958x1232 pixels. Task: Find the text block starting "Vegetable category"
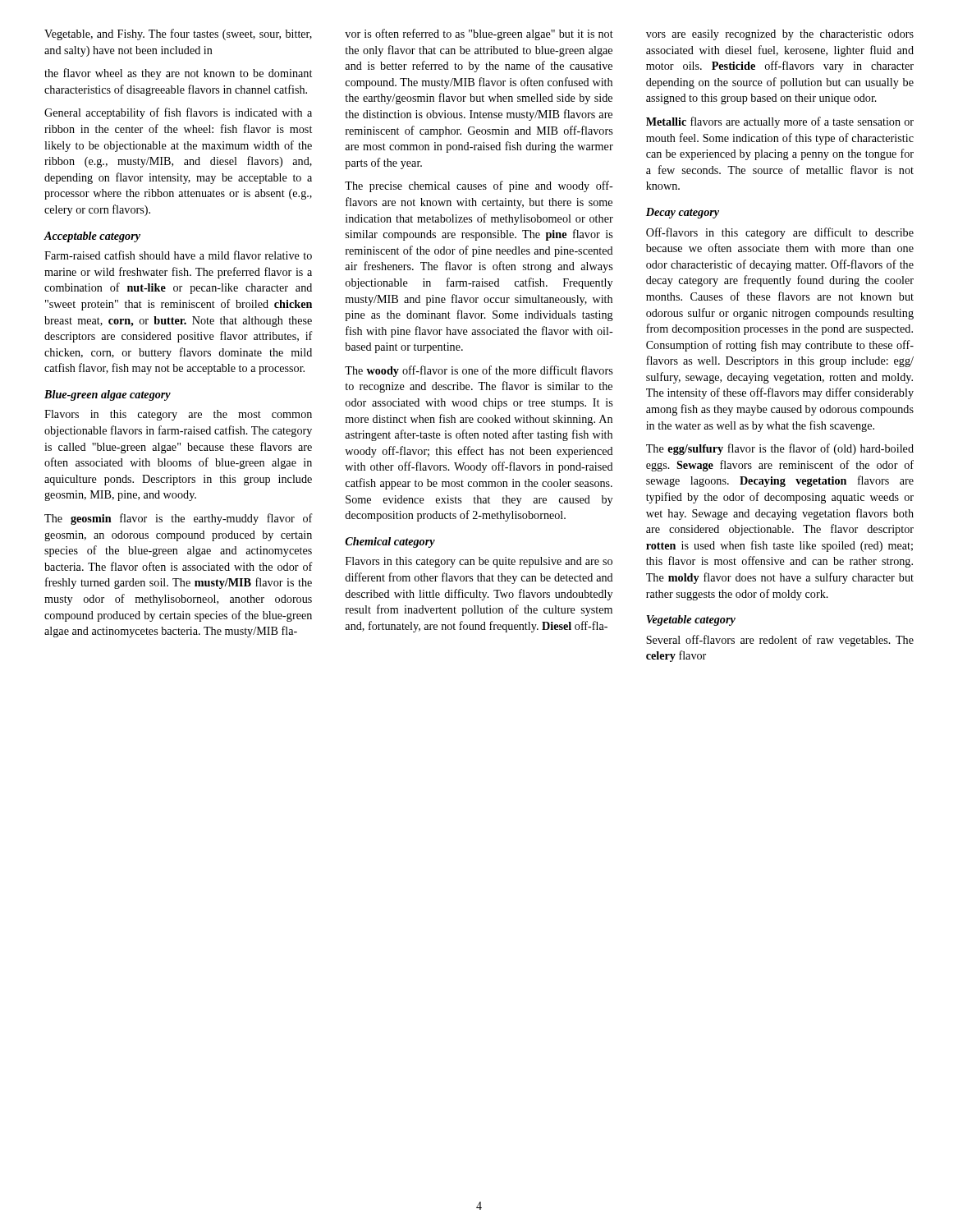pos(691,619)
